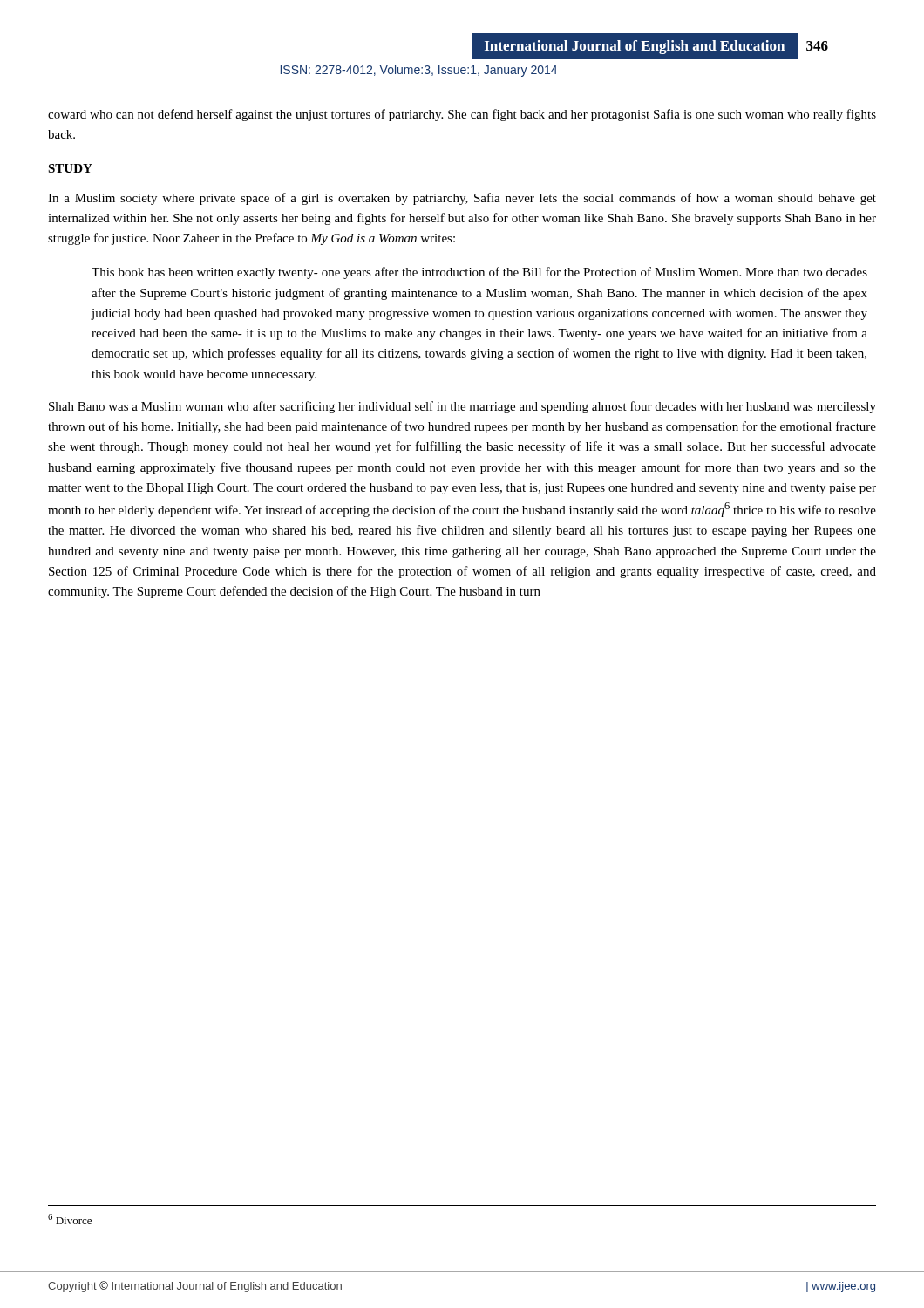924x1308 pixels.
Task: Click on the region starting "coward who can not defend herself"
Action: click(462, 124)
